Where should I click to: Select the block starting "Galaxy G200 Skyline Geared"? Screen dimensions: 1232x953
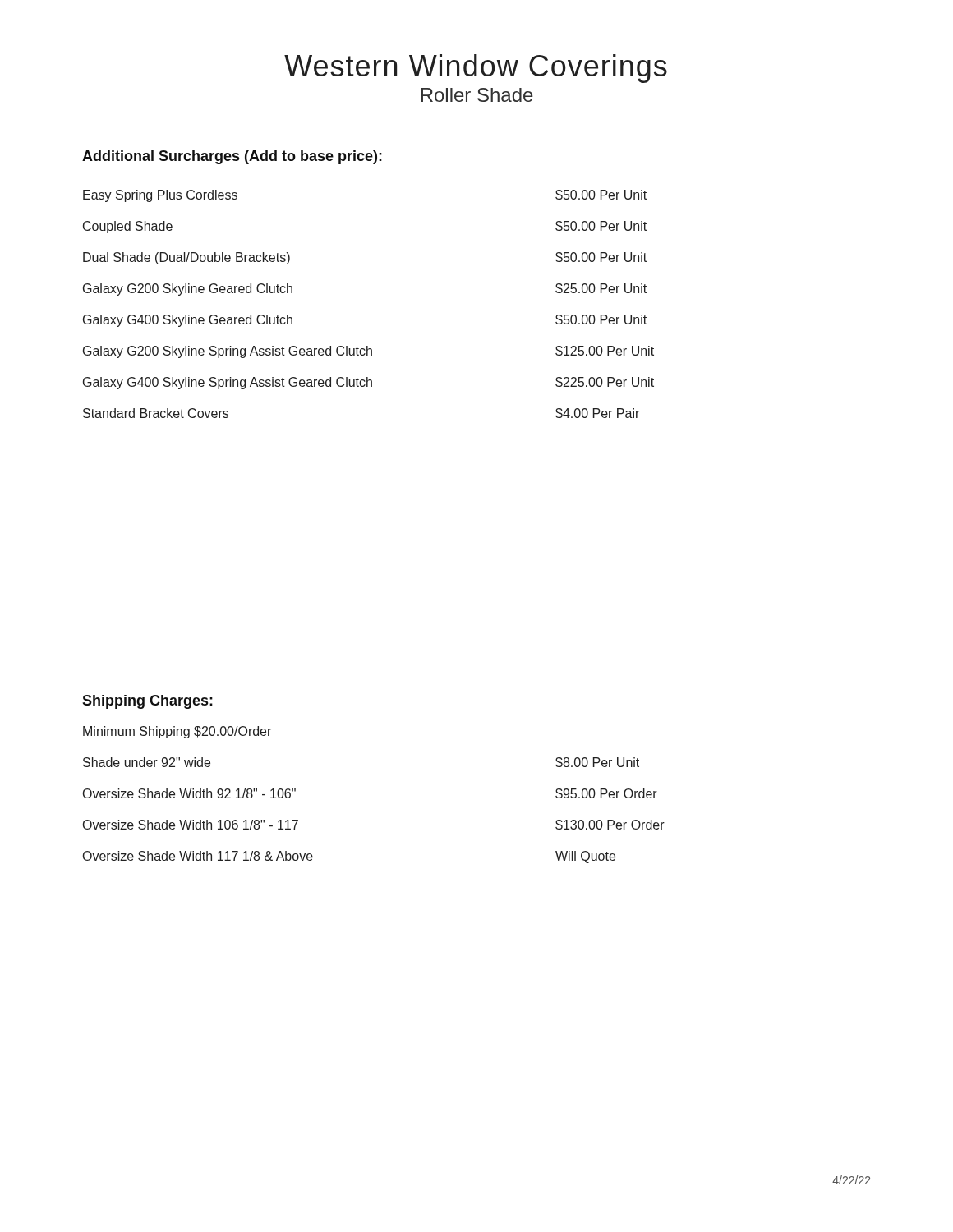pyautogui.click(x=189, y=290)
